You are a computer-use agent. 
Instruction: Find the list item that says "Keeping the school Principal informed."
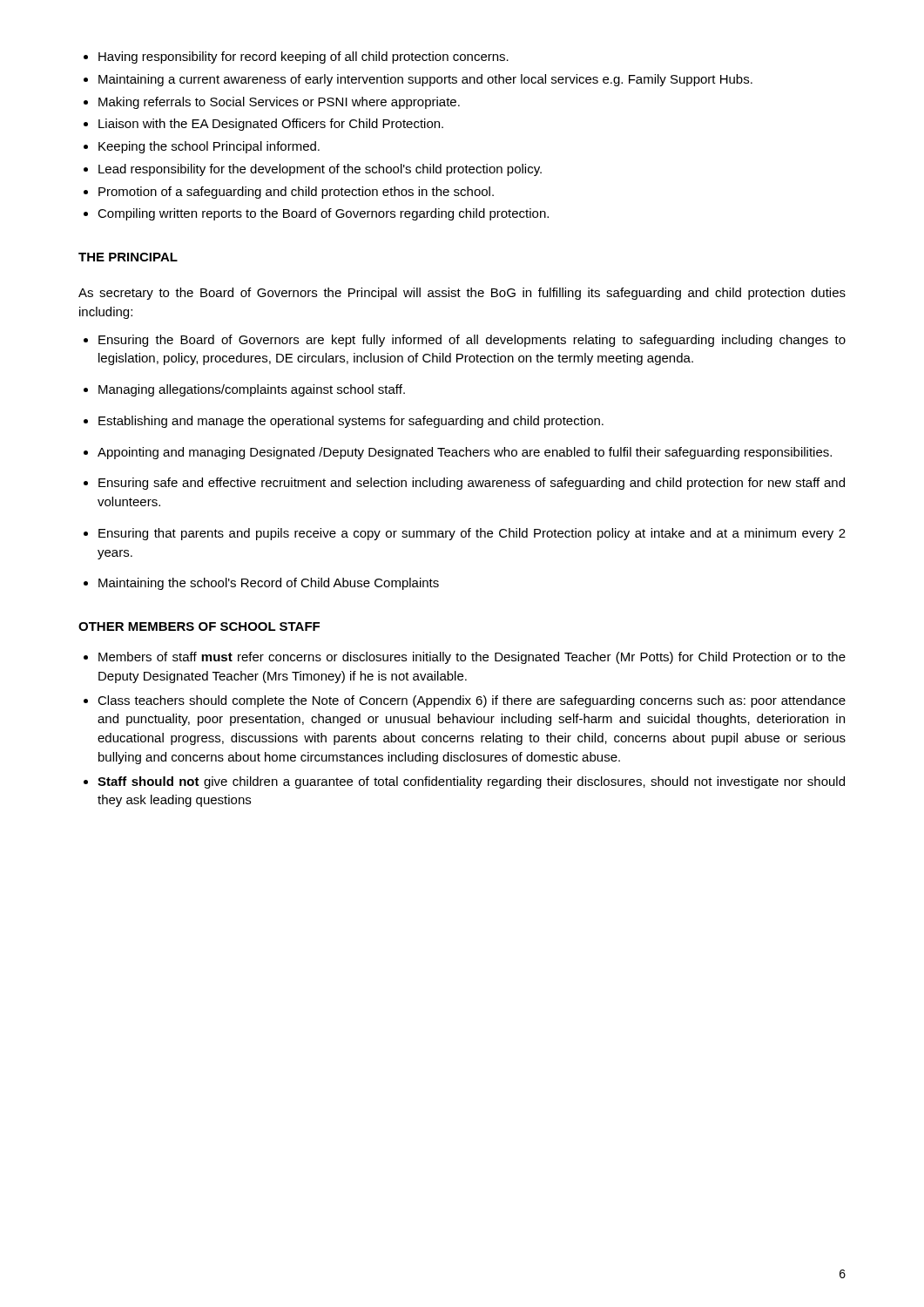pyautogui.click(x=202, y=147)
